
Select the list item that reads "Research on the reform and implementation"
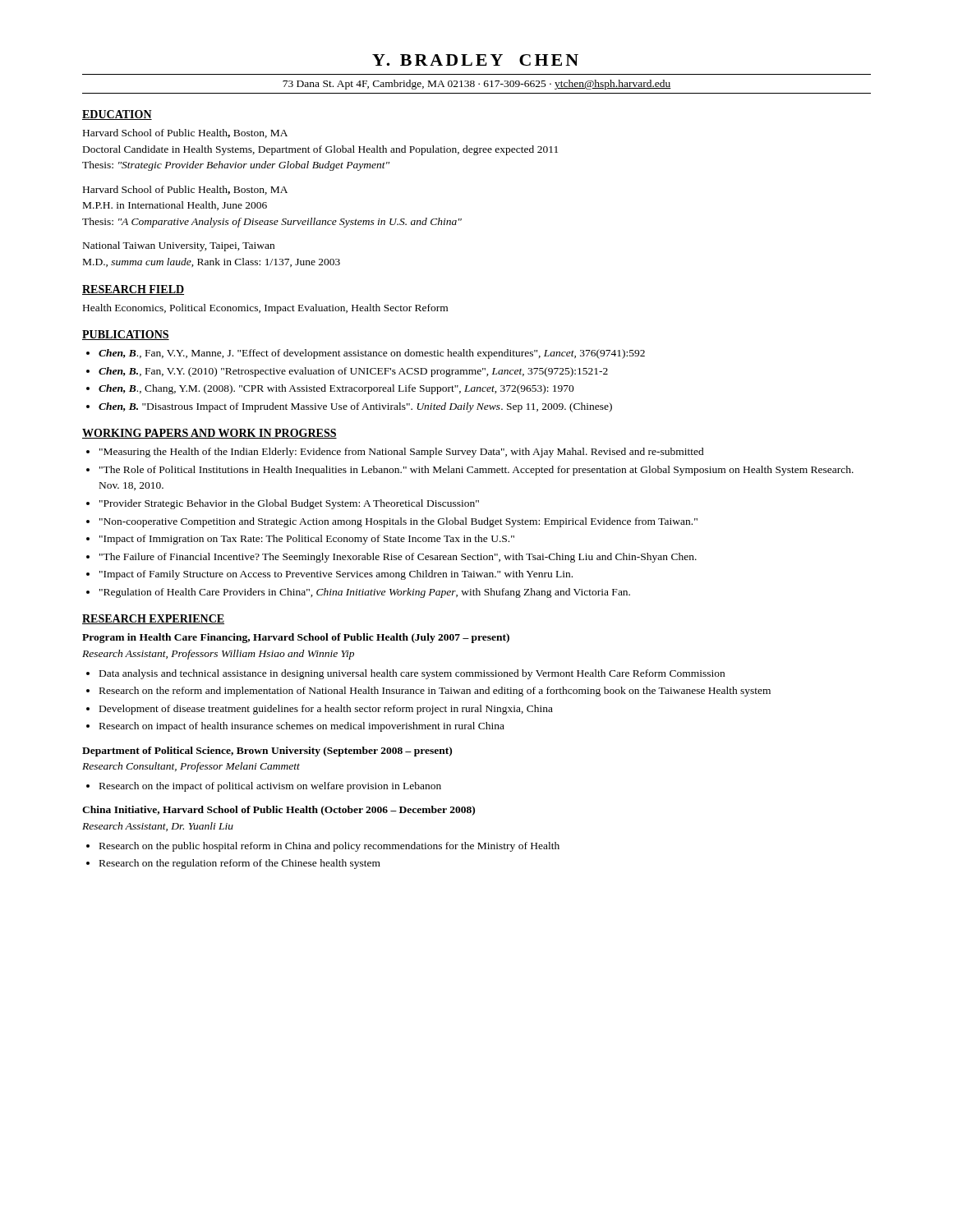(435, 690)
